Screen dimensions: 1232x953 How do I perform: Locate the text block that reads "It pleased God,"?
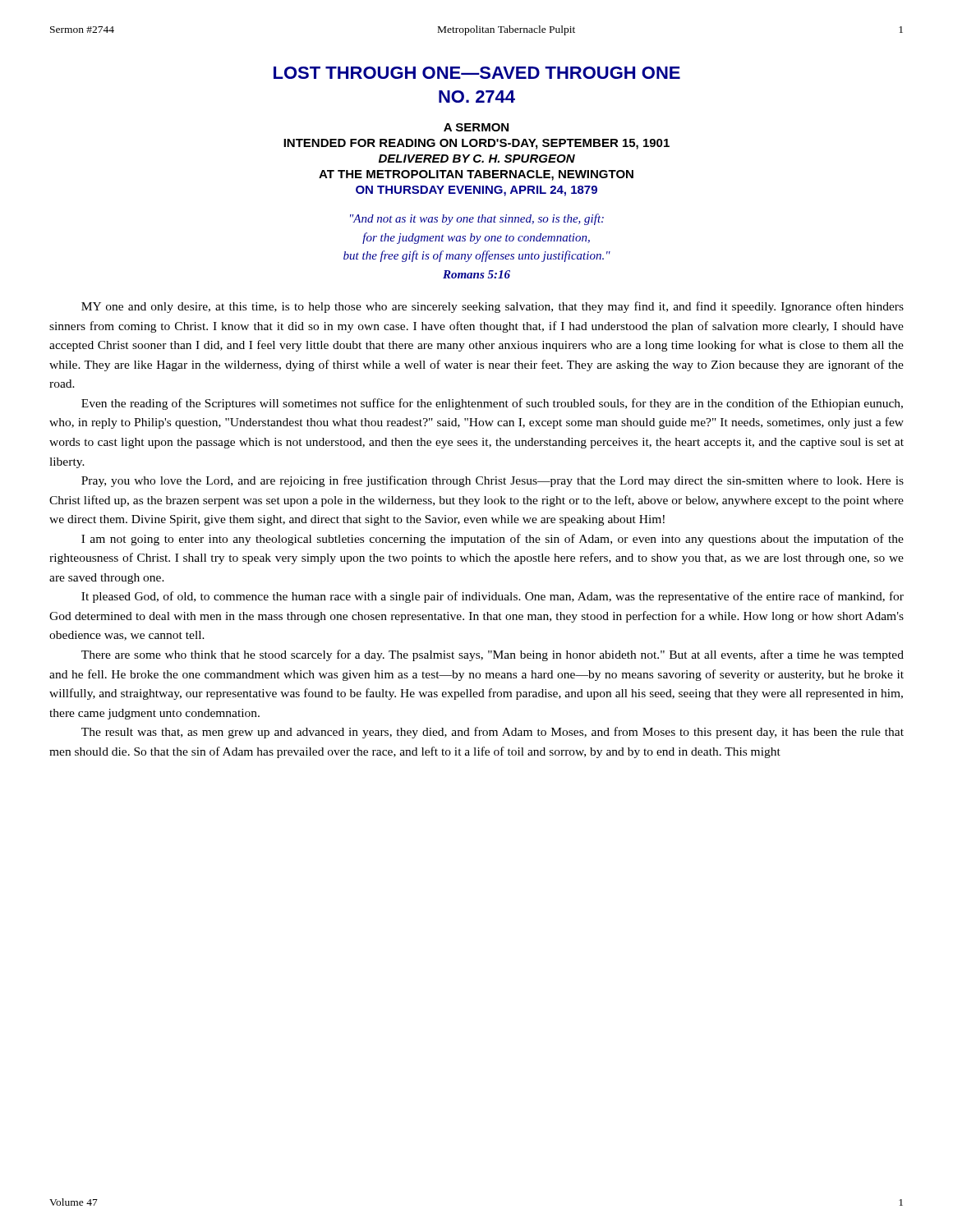point(476,616)
